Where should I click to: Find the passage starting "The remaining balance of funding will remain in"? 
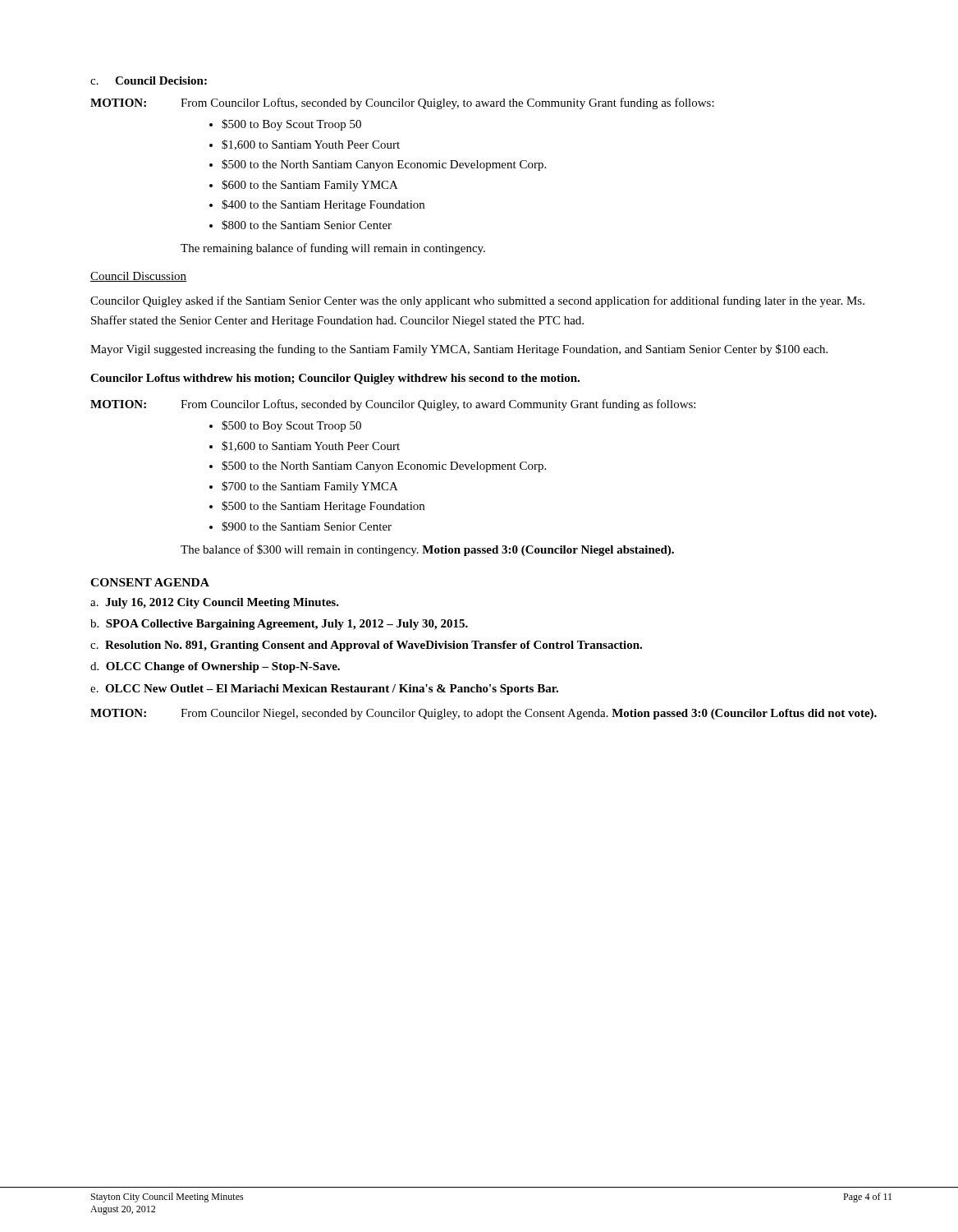tap(333, 248)
